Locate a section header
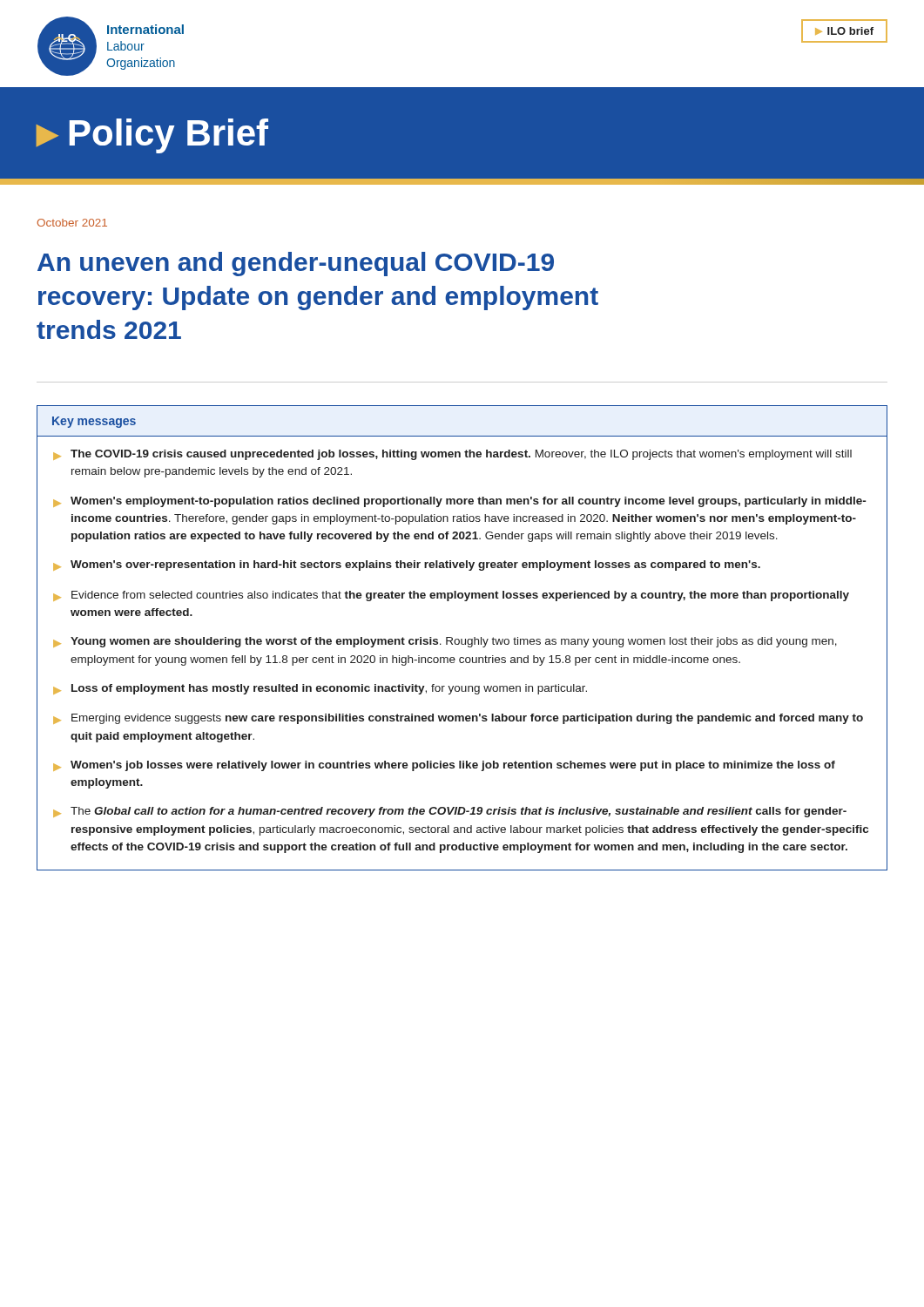924x1307 pixels. pyautogui.click(x=462, y=638)
